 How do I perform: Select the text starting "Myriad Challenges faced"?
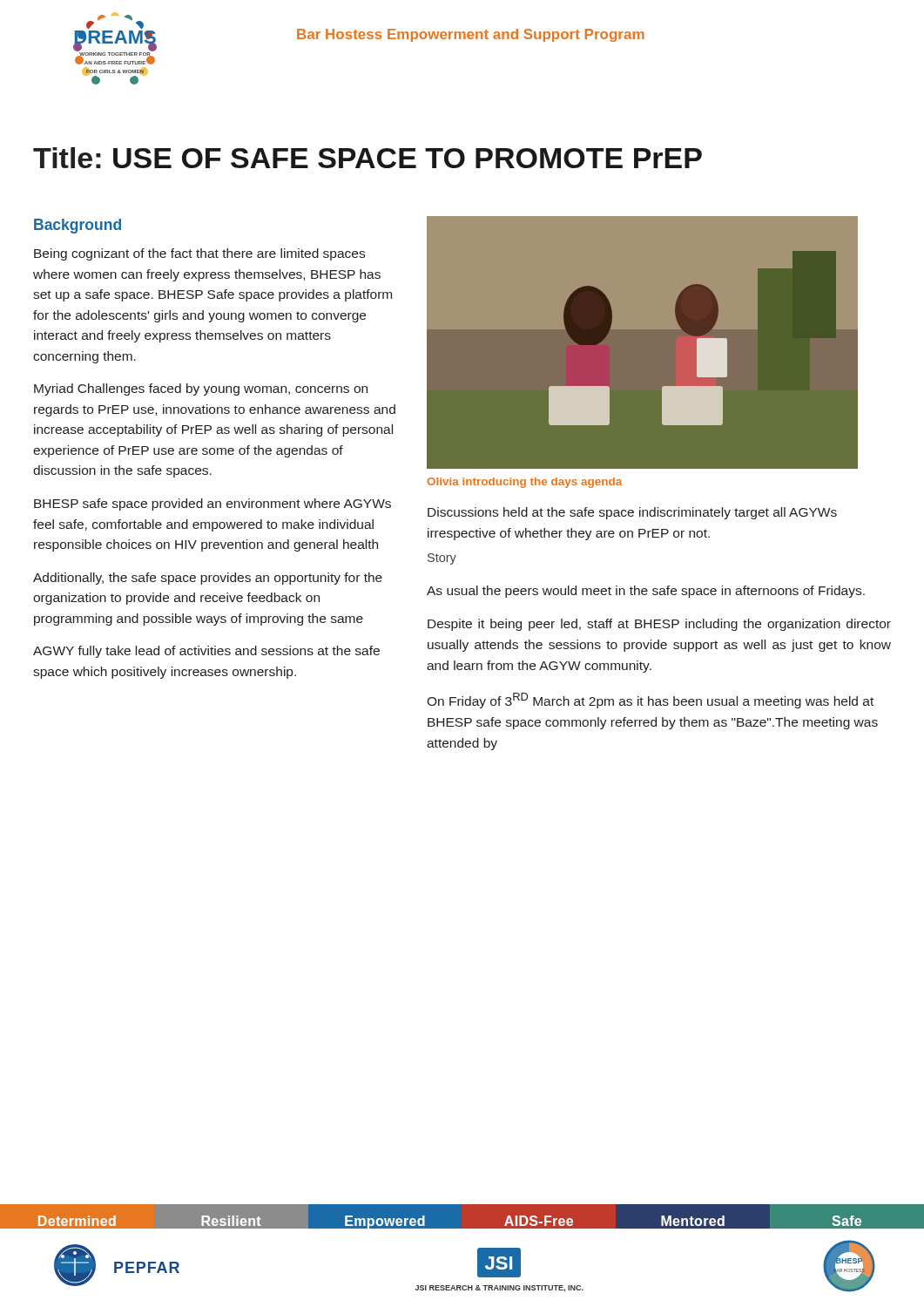pyautogui.click(x=215, y=429)
